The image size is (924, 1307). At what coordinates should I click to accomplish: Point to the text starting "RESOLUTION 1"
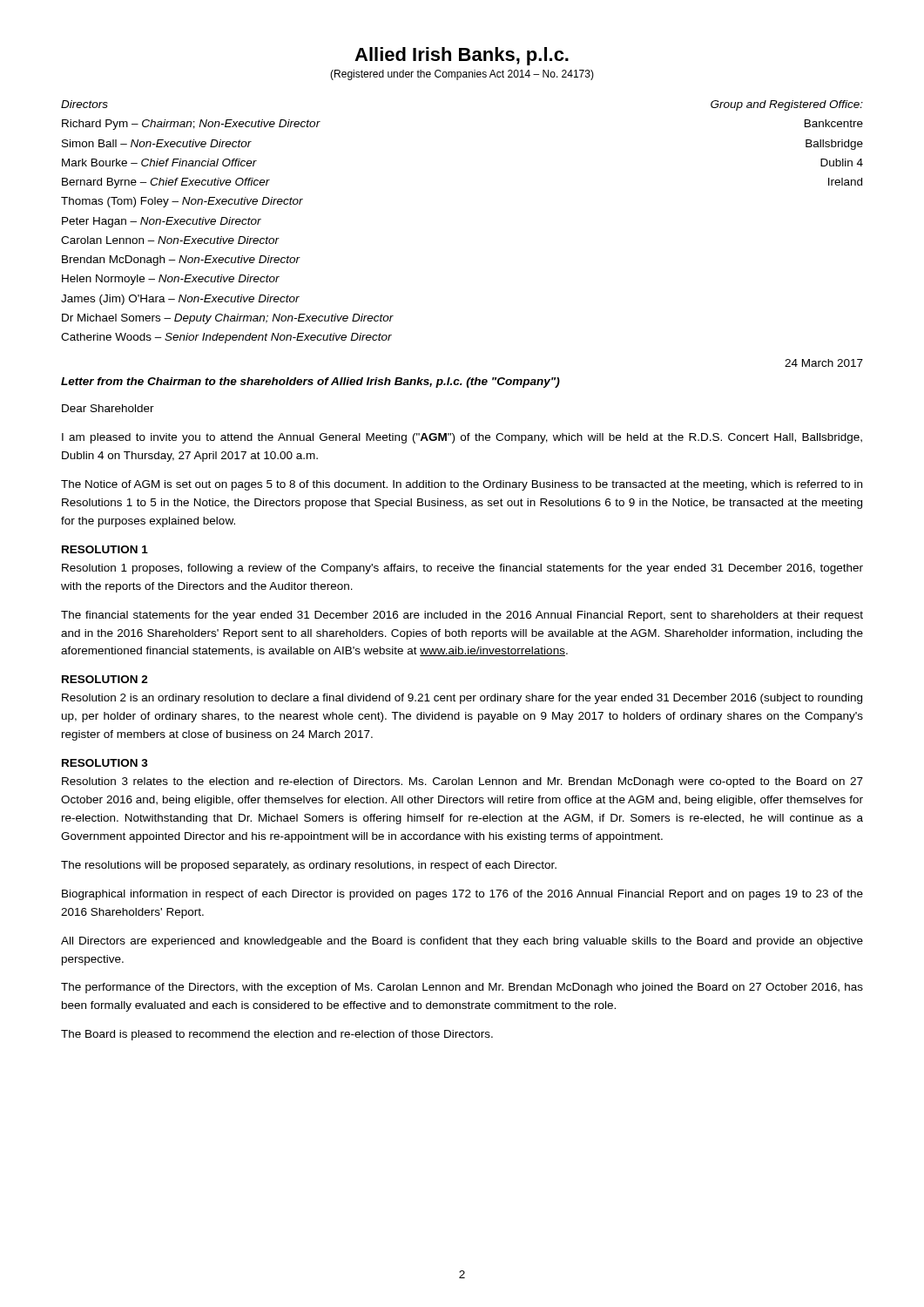pos(104,549)
